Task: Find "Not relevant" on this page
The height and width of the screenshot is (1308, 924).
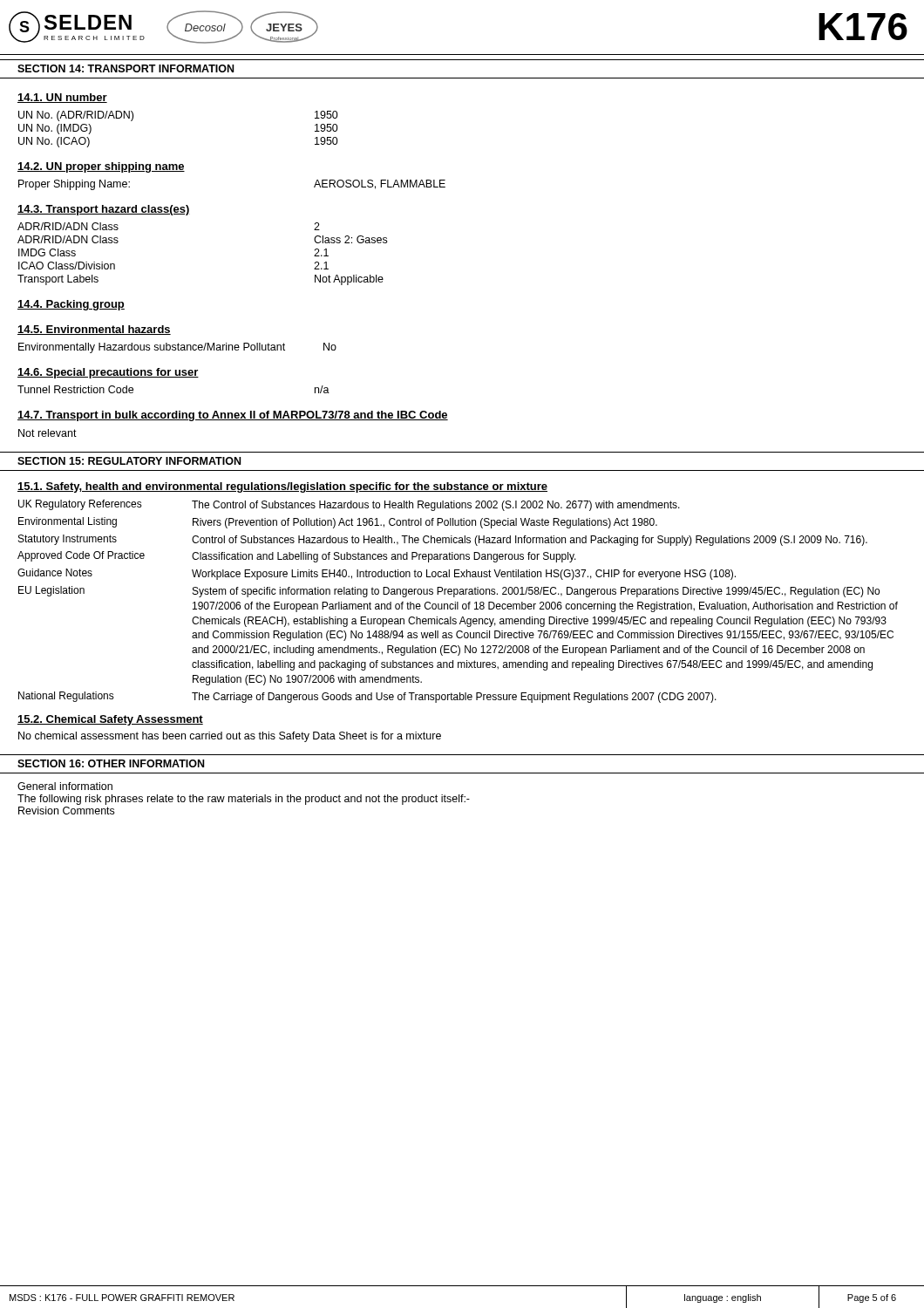Action: (47, 433)
